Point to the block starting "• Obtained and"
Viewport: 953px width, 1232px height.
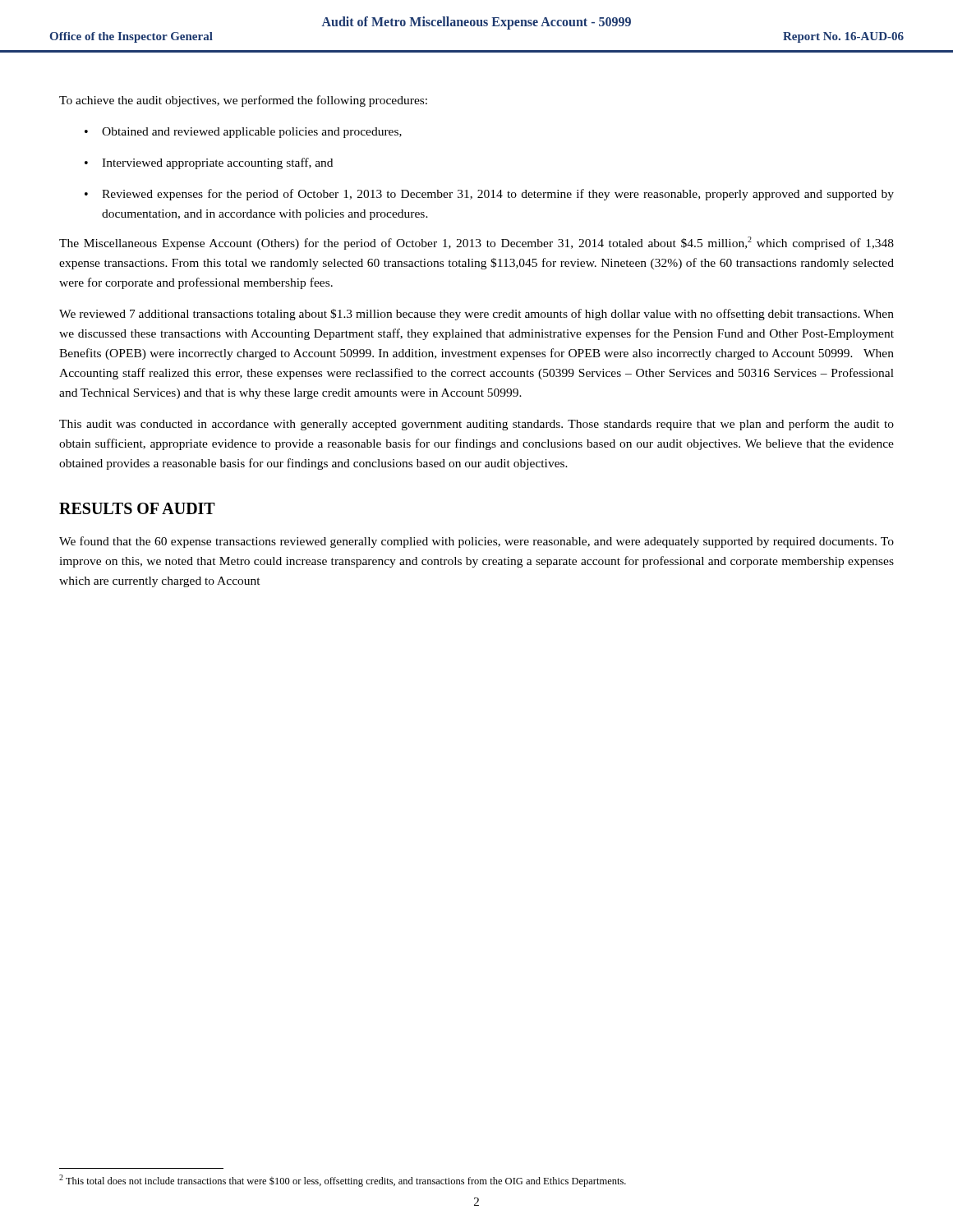[x=243, y=133]
